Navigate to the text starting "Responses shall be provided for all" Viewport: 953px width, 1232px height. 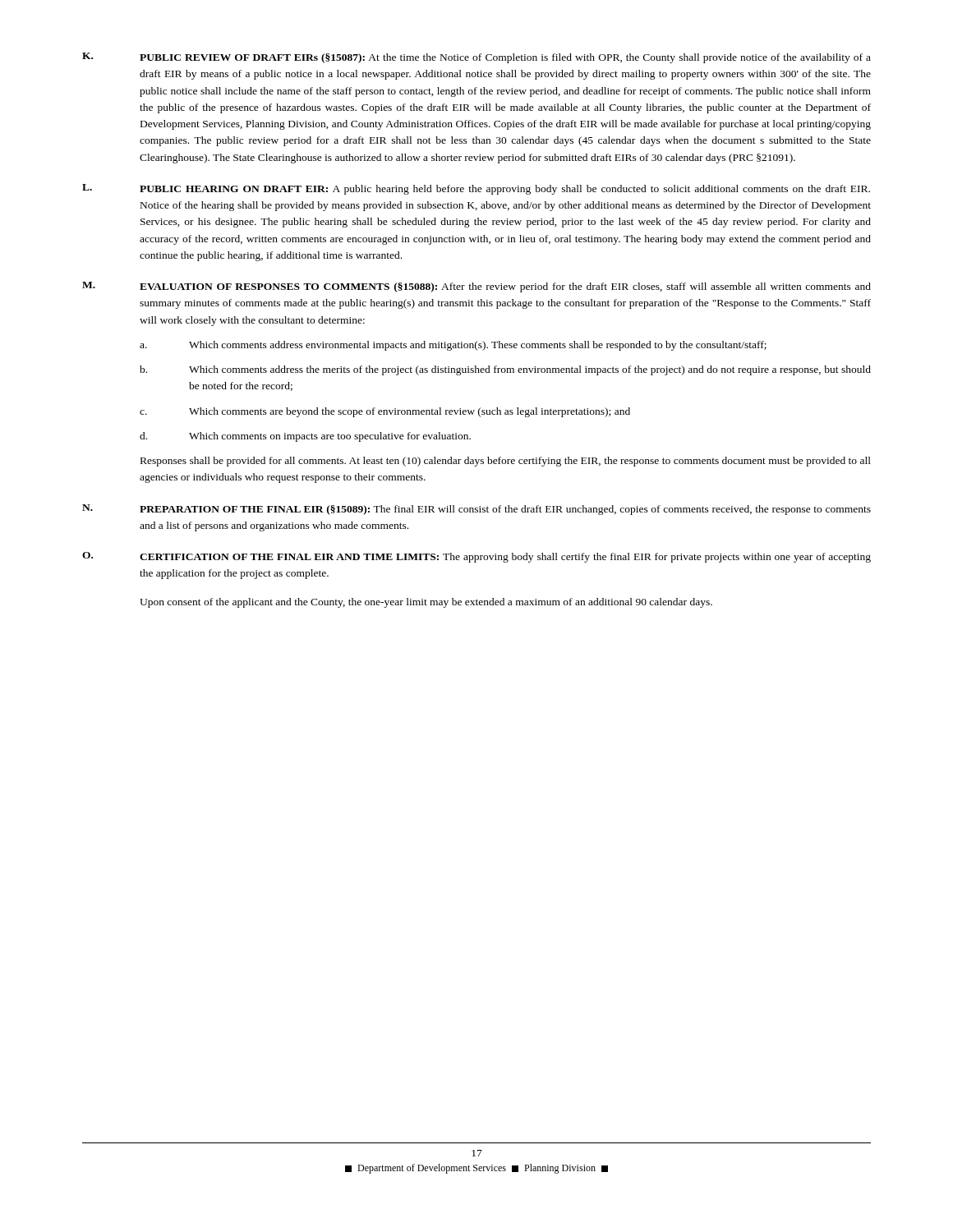point(505,469)
